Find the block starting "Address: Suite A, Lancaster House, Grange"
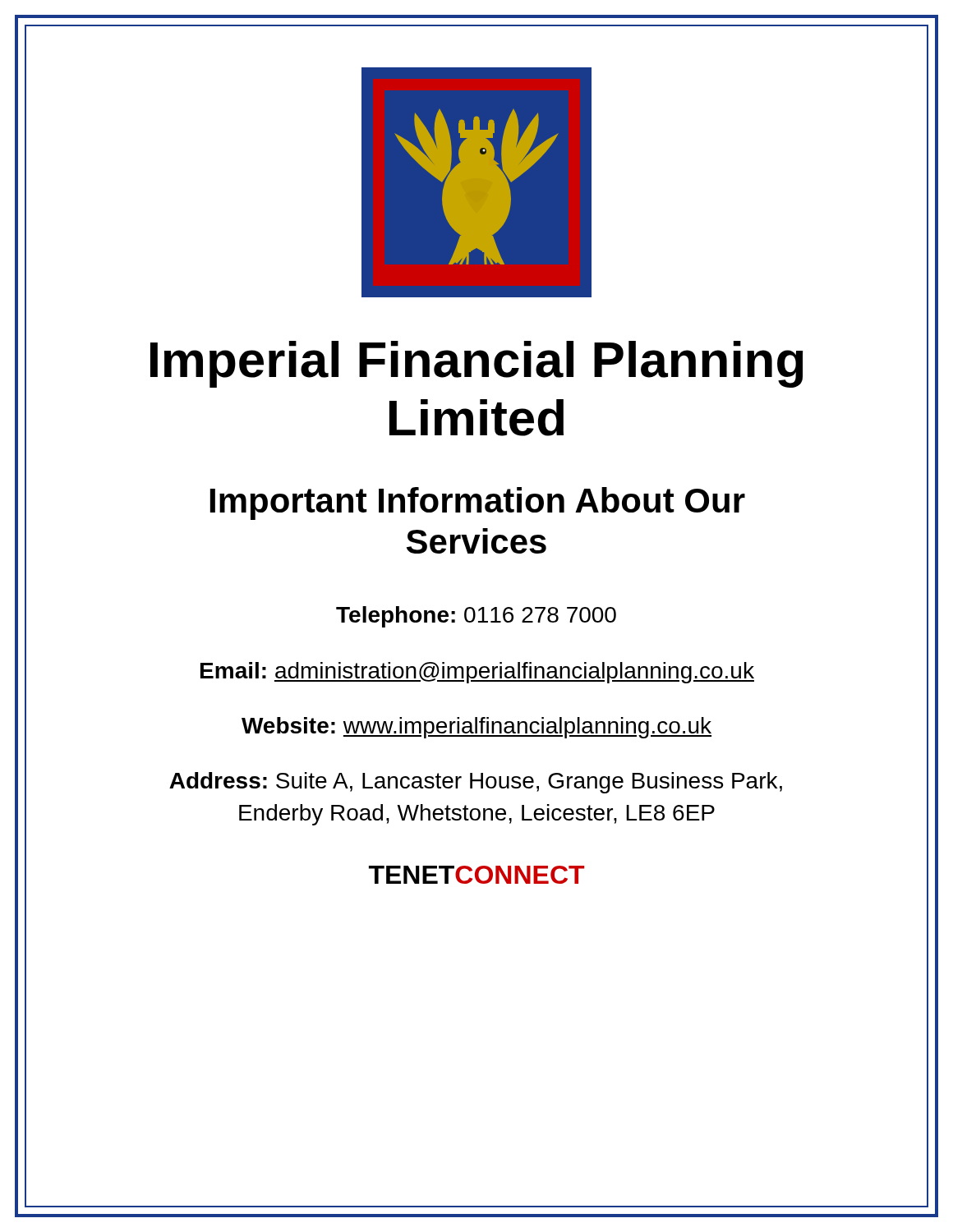The width and height of the screenshot is (953, 1232). (x=476, y=797)
